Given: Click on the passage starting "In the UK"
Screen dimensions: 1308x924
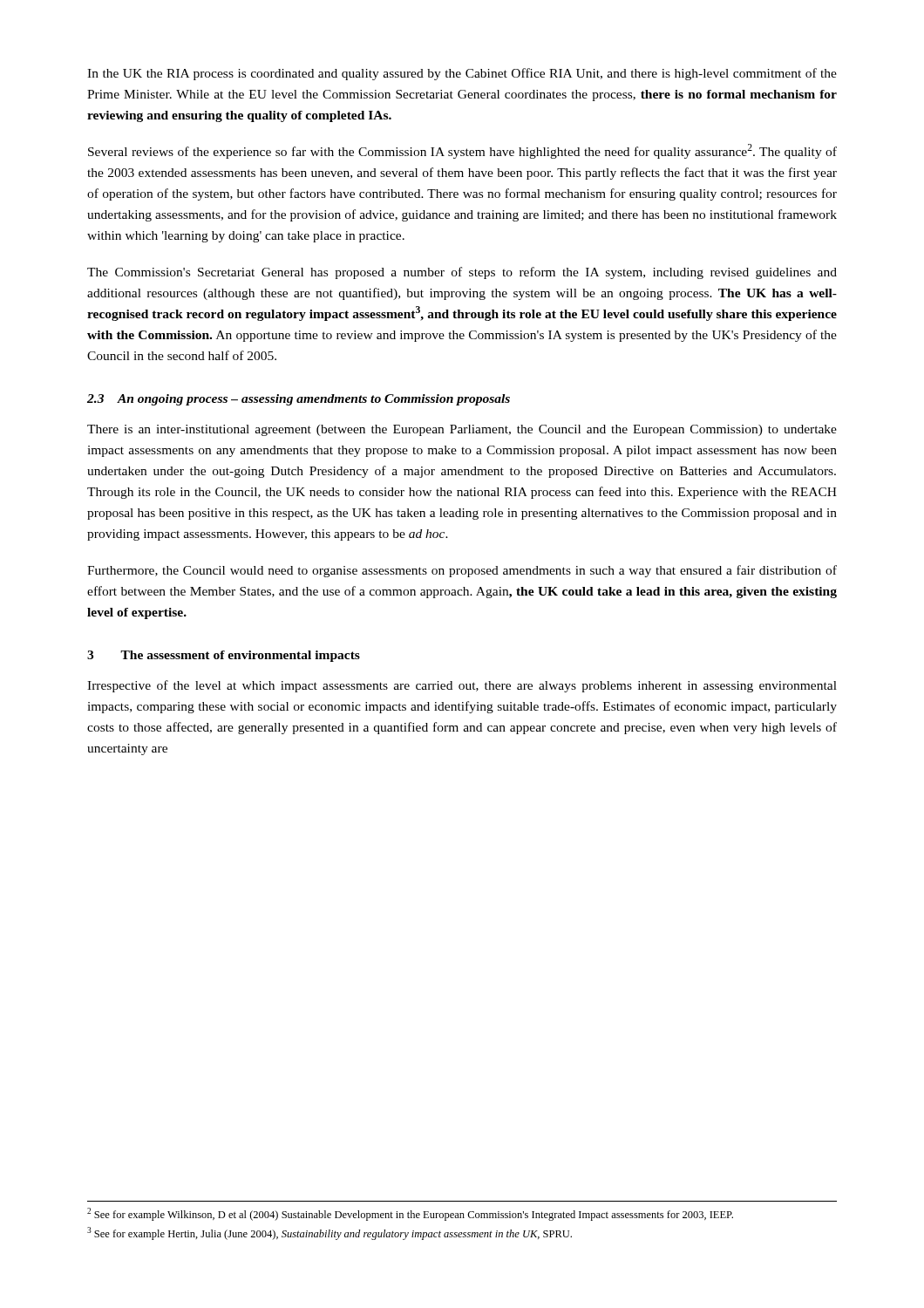Looking at the screenshot, I should coord(462,94).
